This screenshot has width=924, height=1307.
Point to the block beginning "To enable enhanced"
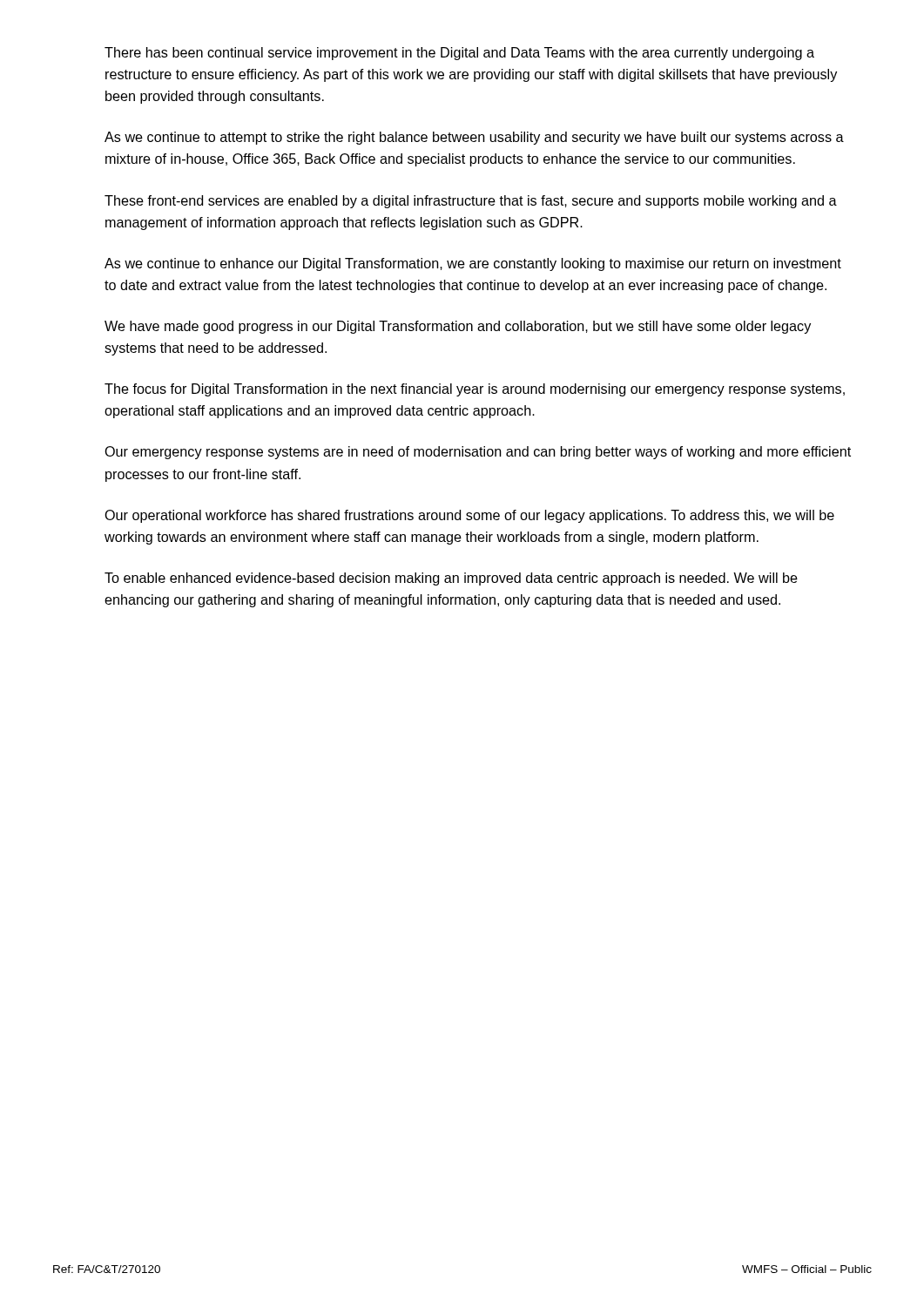coord(451,588)
